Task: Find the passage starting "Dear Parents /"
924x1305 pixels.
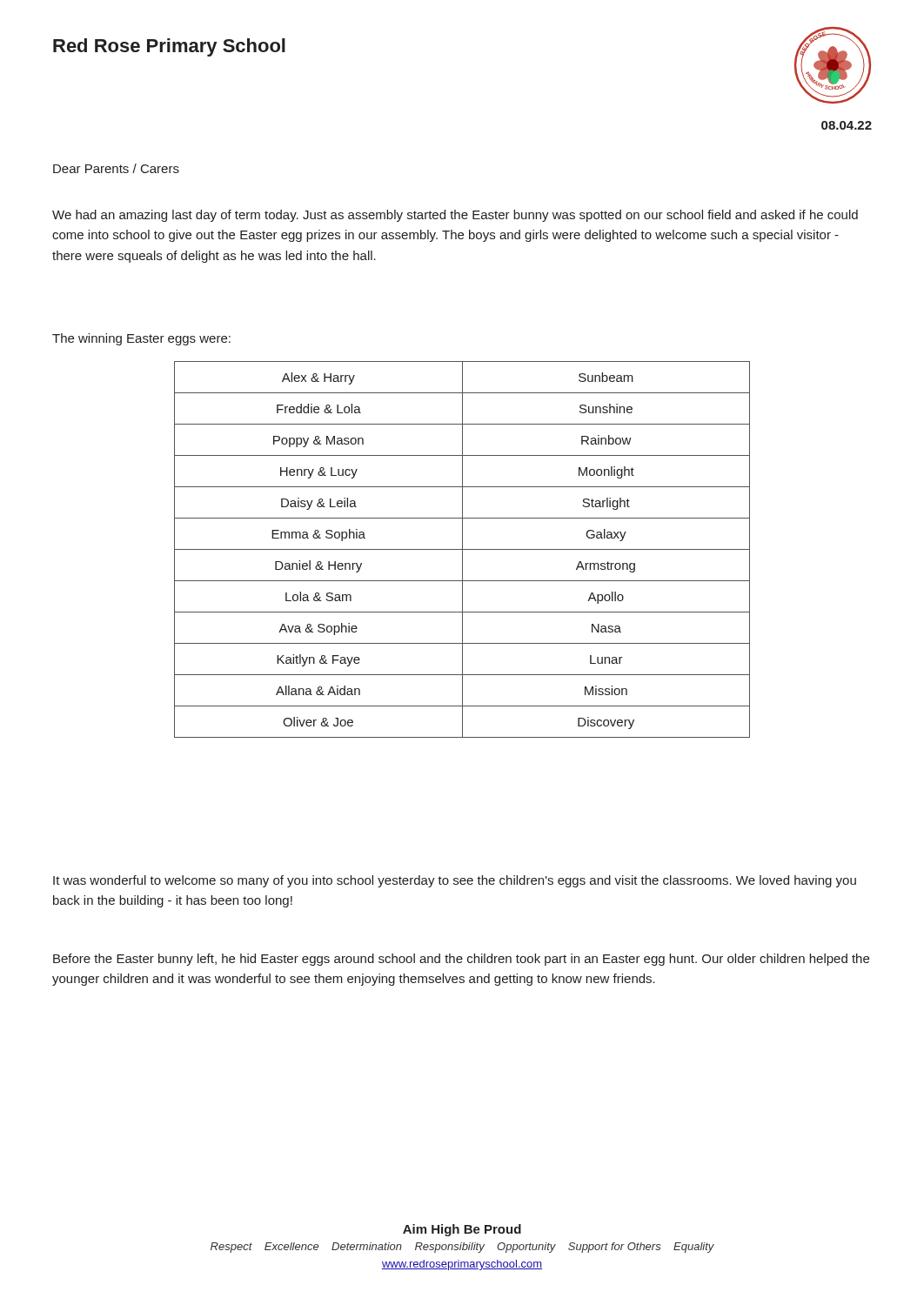Action: click(116, 168)
